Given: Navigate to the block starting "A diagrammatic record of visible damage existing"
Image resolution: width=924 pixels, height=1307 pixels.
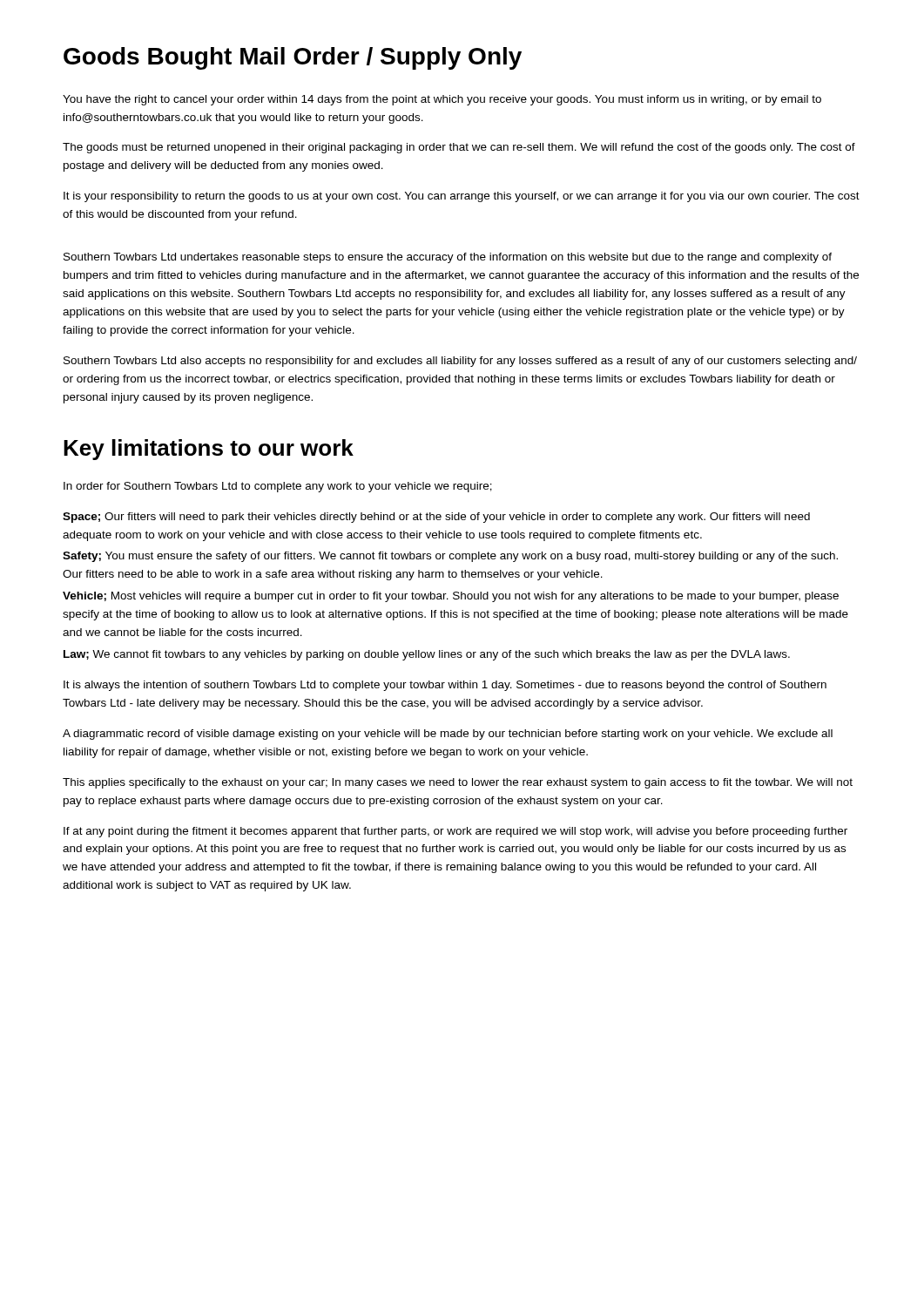Looking at the screenshot, I should 462,743.
